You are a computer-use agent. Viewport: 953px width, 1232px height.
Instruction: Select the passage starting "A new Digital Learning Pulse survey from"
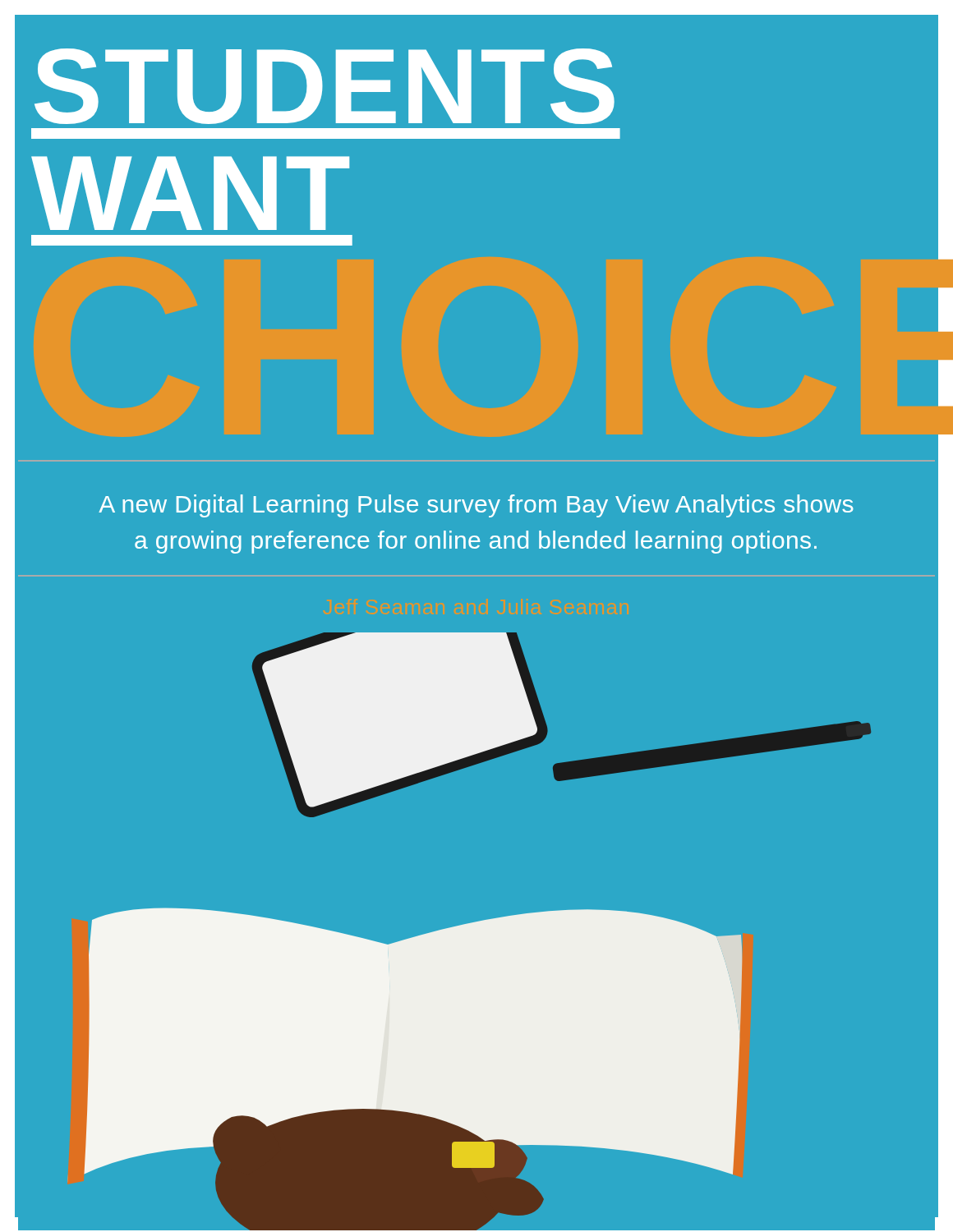pos(476,522)
